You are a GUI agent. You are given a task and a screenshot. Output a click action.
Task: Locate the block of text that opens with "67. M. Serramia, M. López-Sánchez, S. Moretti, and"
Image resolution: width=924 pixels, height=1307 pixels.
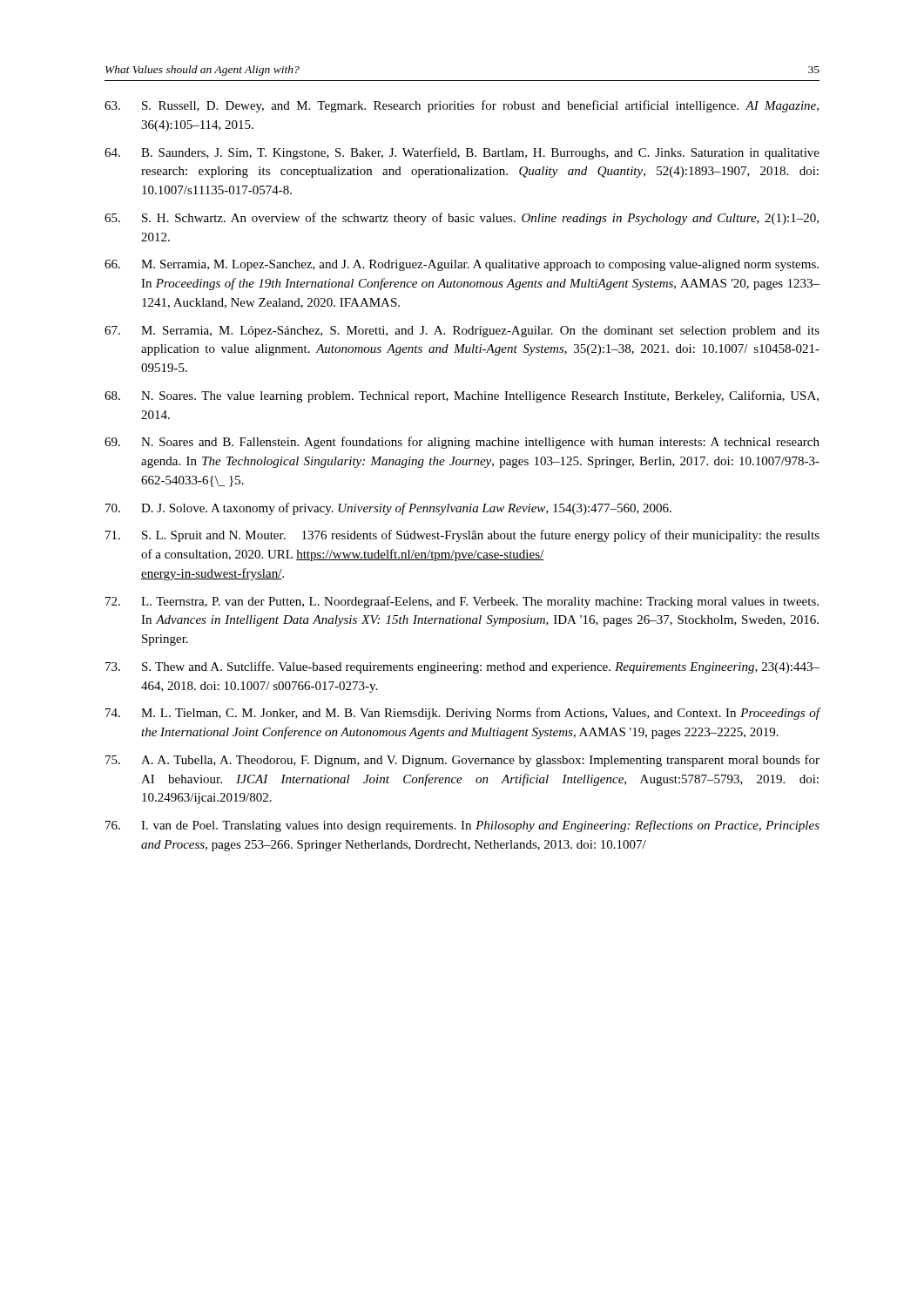462,350
